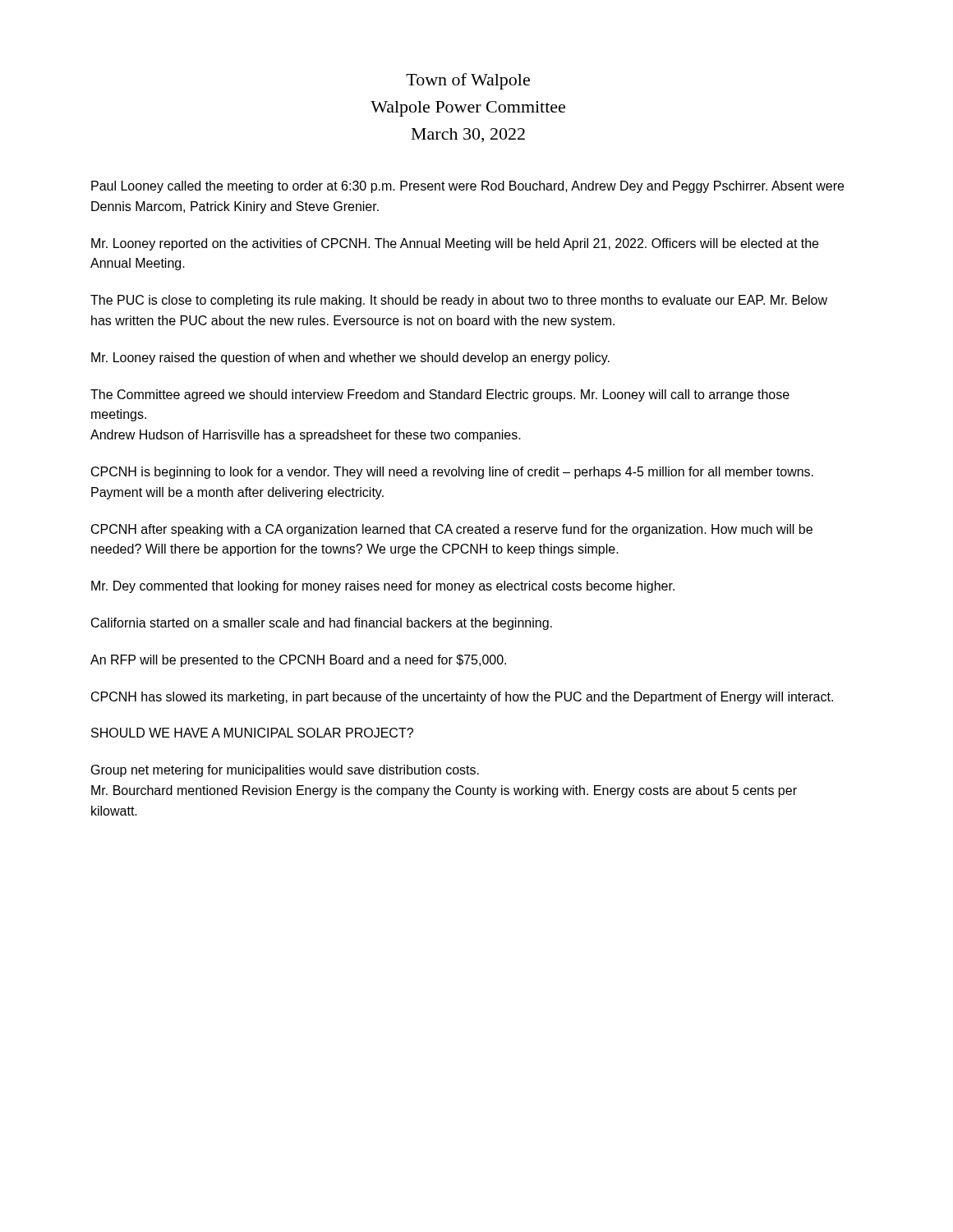Find the block on this page that starts "Mr. Looney raised"
The height and width of the screenshot is (1232, 953).
point(350,358)
